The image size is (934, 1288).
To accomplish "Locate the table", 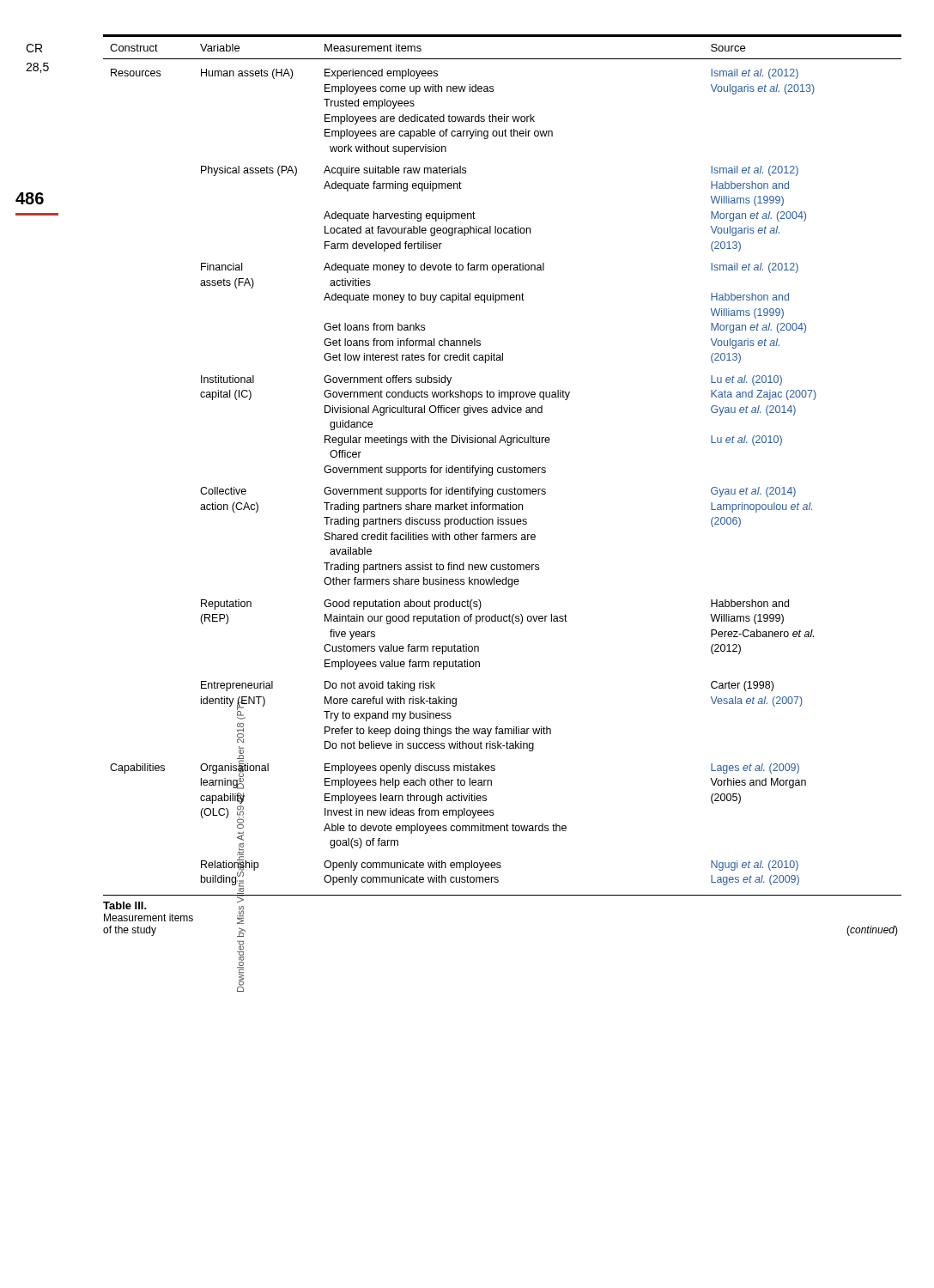I will (502, 466).
